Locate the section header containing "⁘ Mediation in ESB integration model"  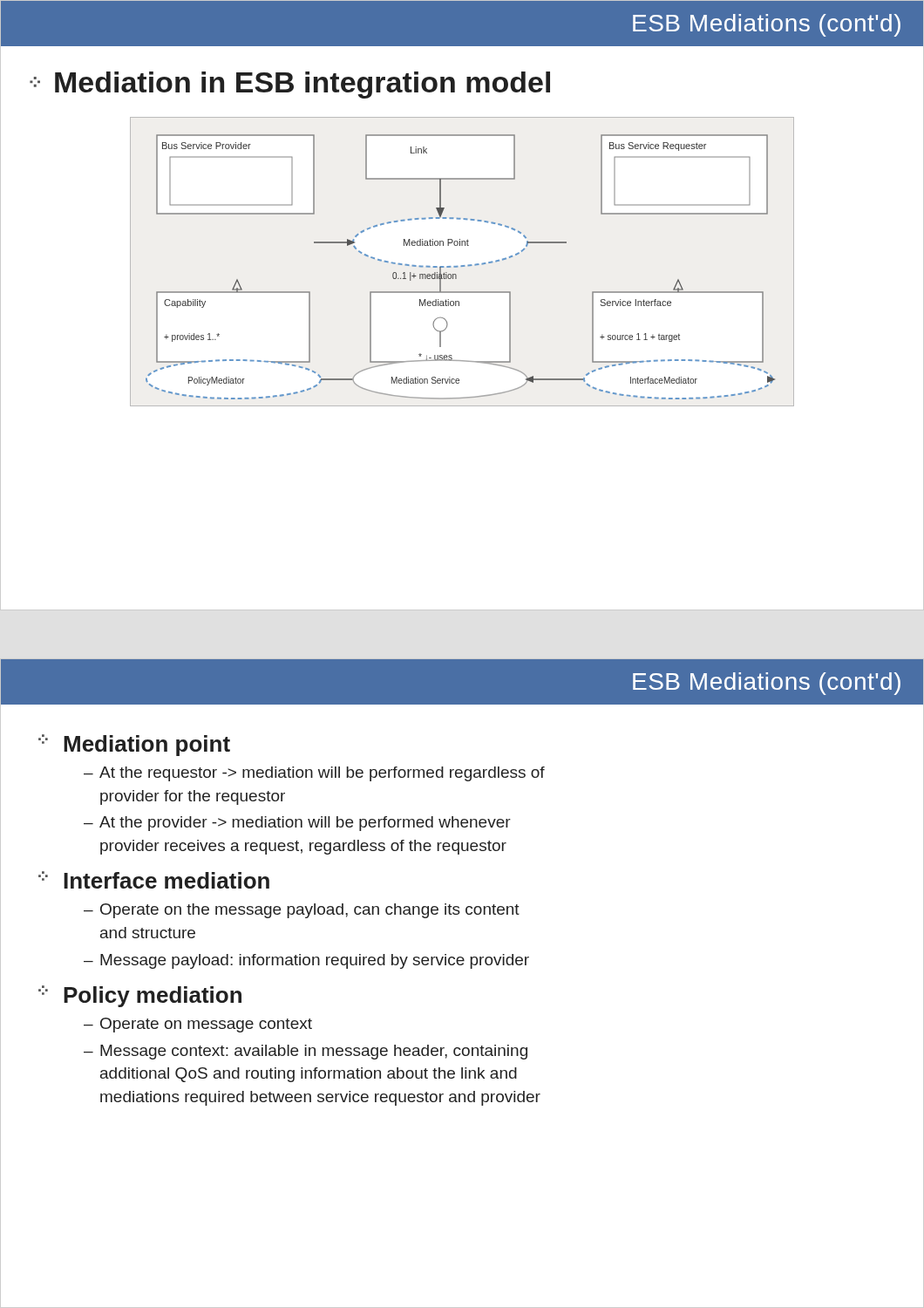tap(290, 82)
